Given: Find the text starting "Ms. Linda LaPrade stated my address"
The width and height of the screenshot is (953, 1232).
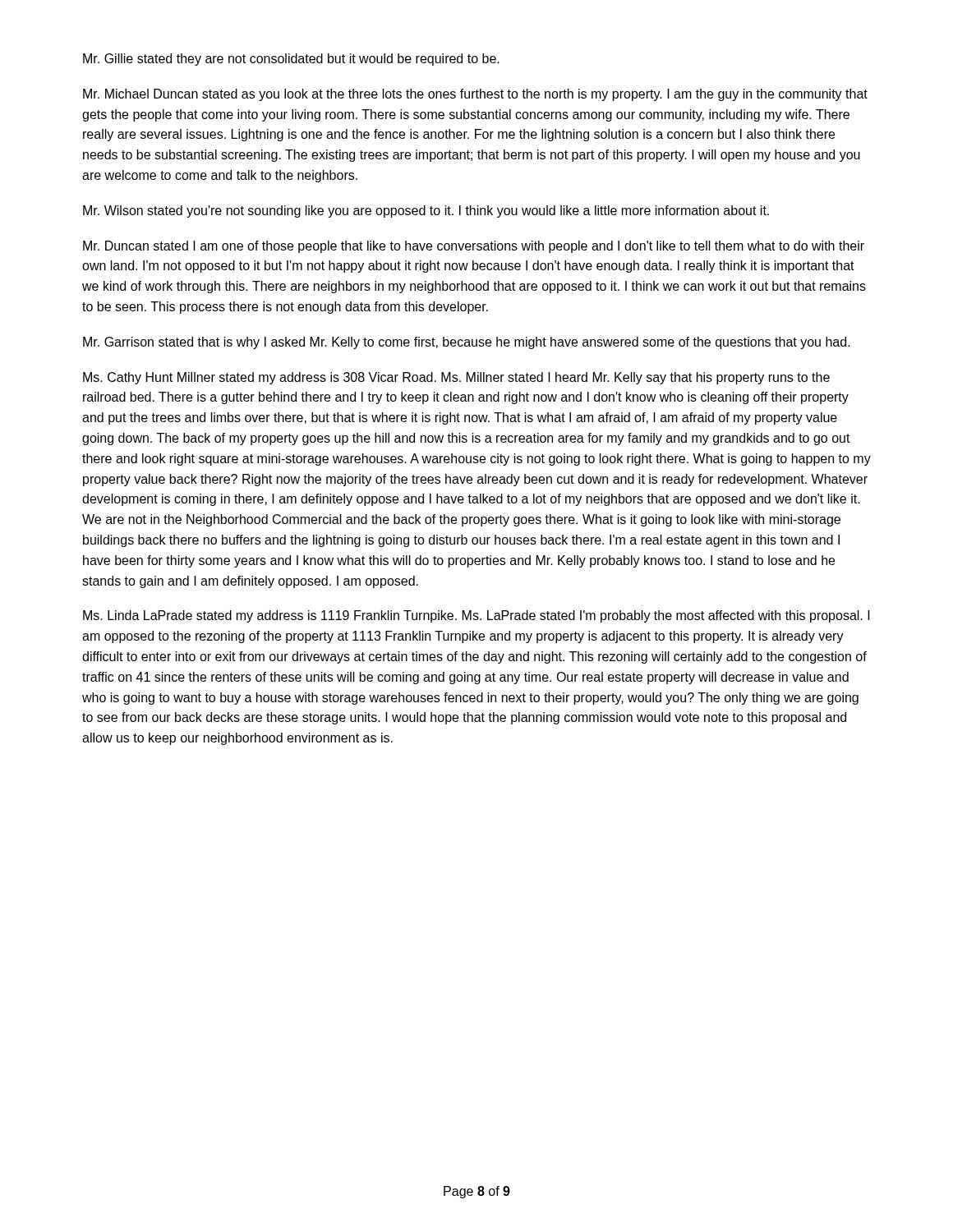Looking at the screenshot, I should [x=476, y=677].
